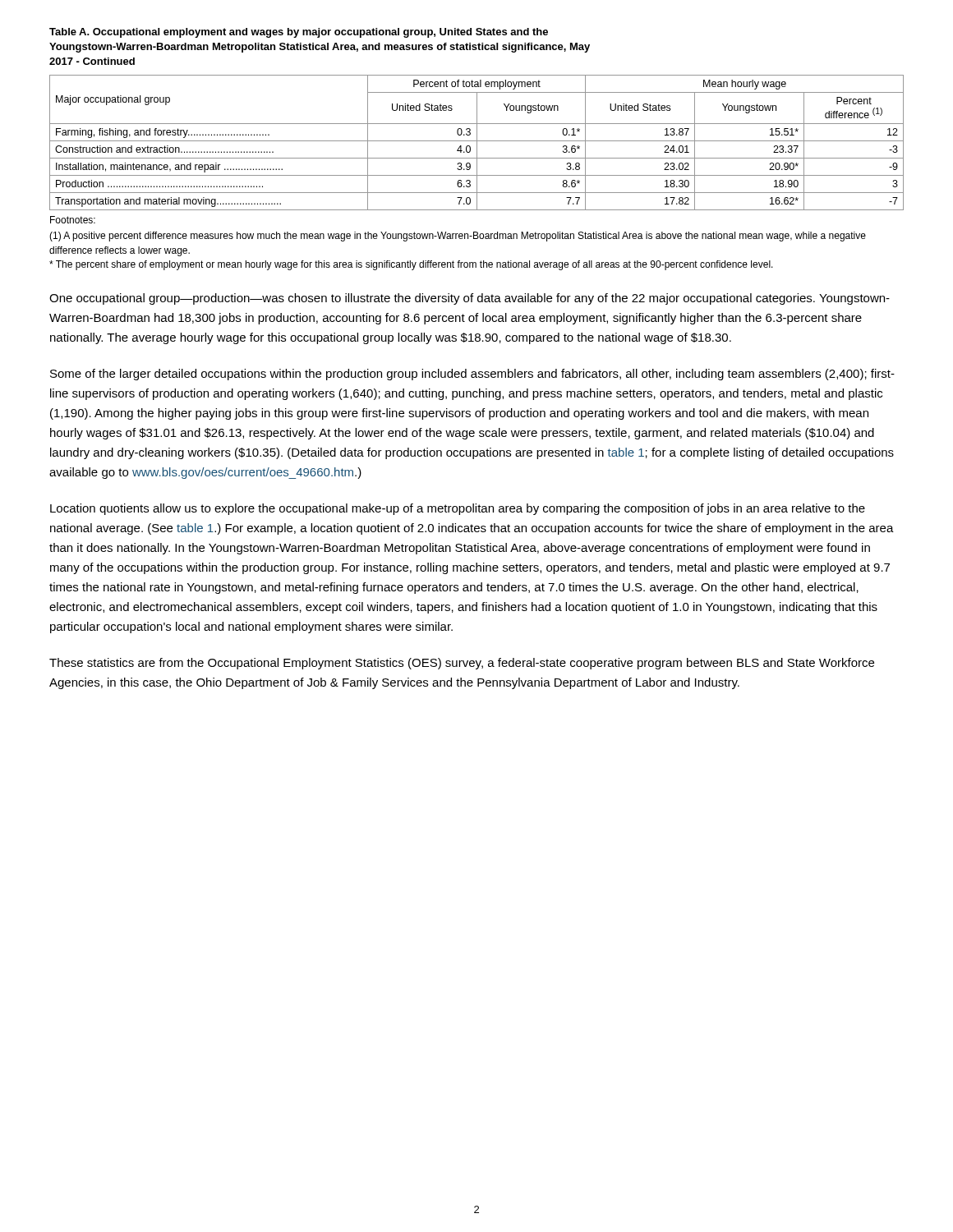
Task: Locate the block of text that opens with "One occupational group—production—was chosen to illustrate"
Action: pos(470,318)
